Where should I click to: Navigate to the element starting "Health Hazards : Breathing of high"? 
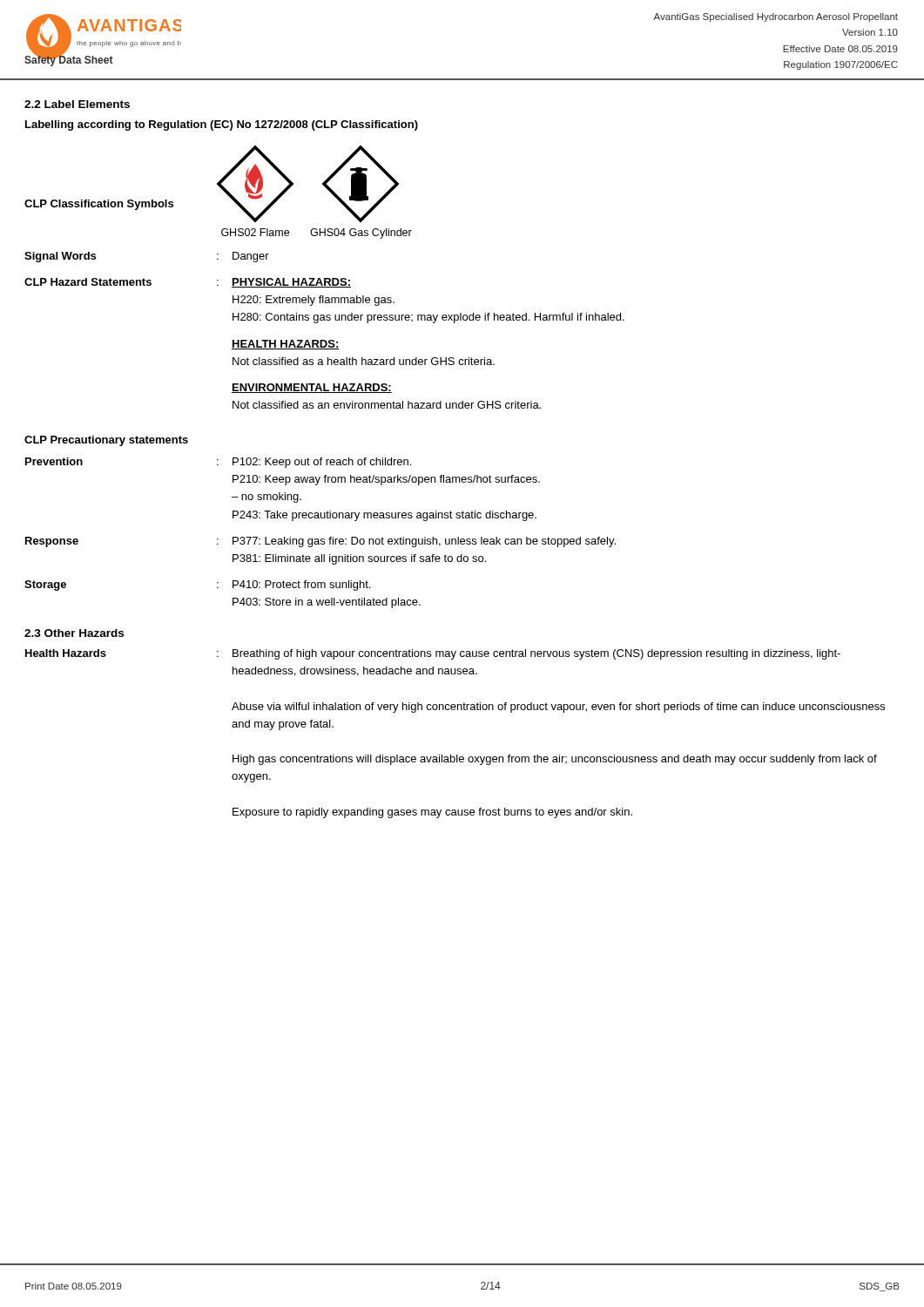click(433, 654)
